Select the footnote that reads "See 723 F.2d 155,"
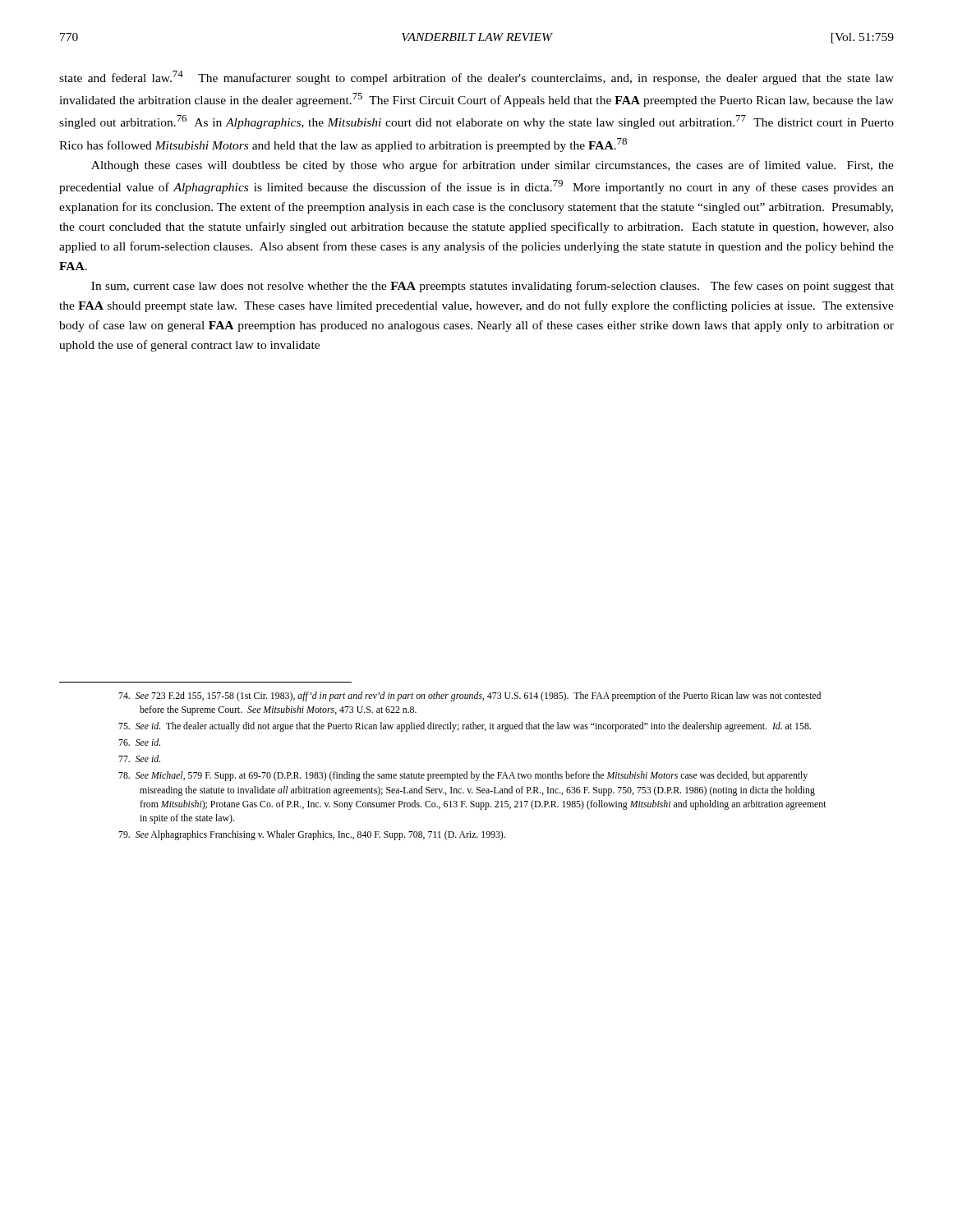Image resolution: width=953 pixels, height=1232 pixels. pyautogui.click(x=476, y=703)
